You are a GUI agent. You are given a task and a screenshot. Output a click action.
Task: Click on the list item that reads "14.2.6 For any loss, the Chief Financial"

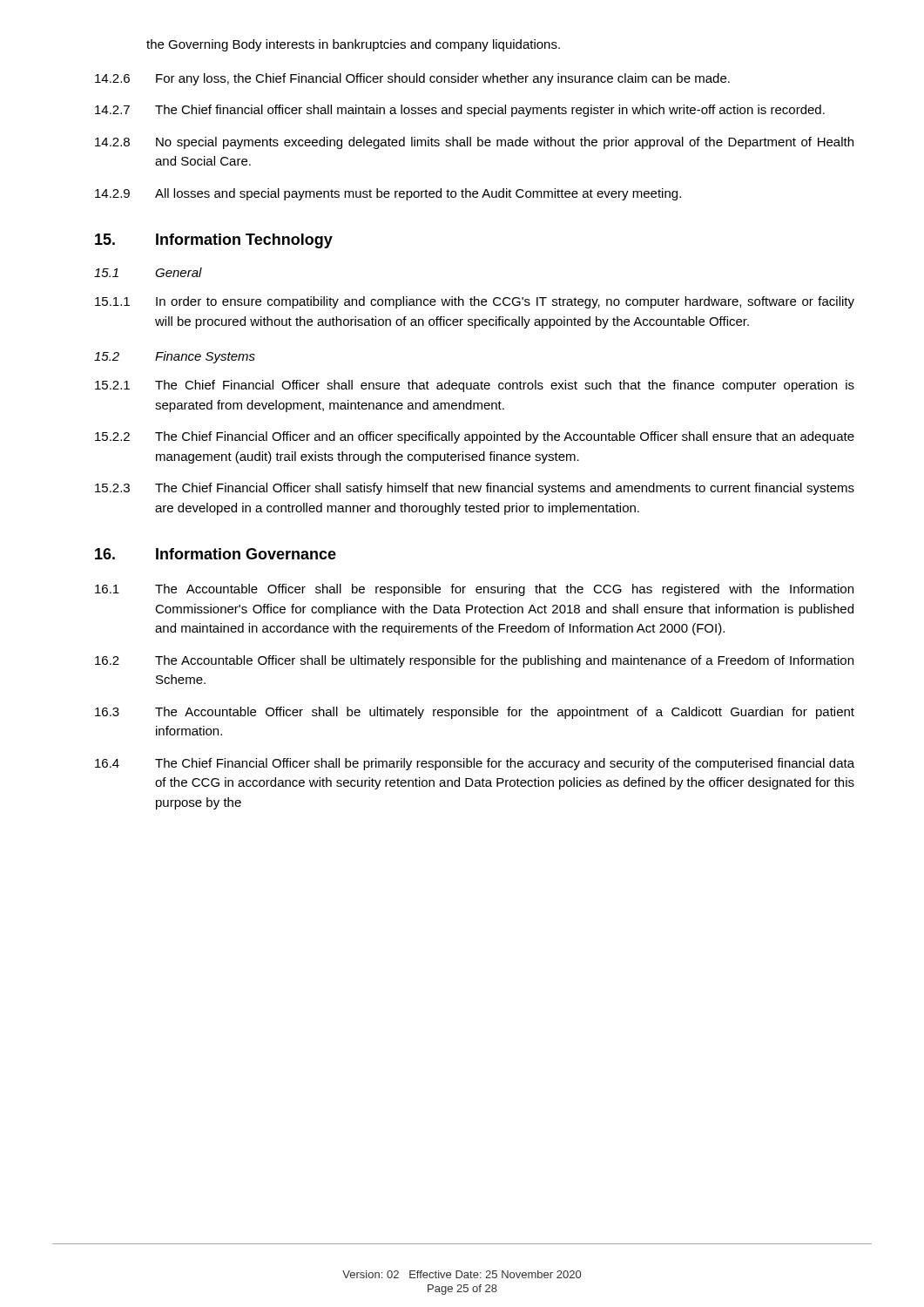pos(474,78)
